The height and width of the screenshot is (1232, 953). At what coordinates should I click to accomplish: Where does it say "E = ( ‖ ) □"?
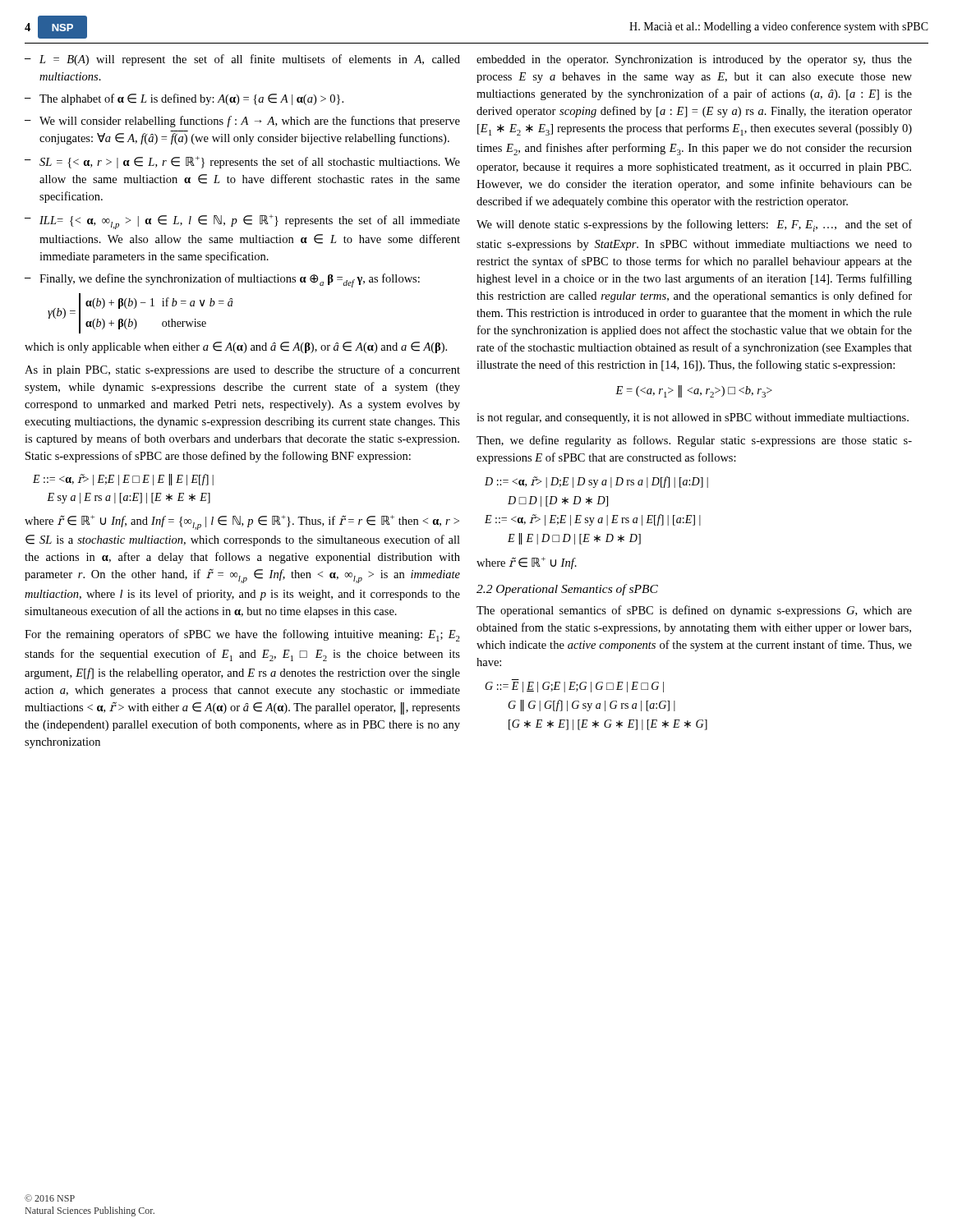694,392
